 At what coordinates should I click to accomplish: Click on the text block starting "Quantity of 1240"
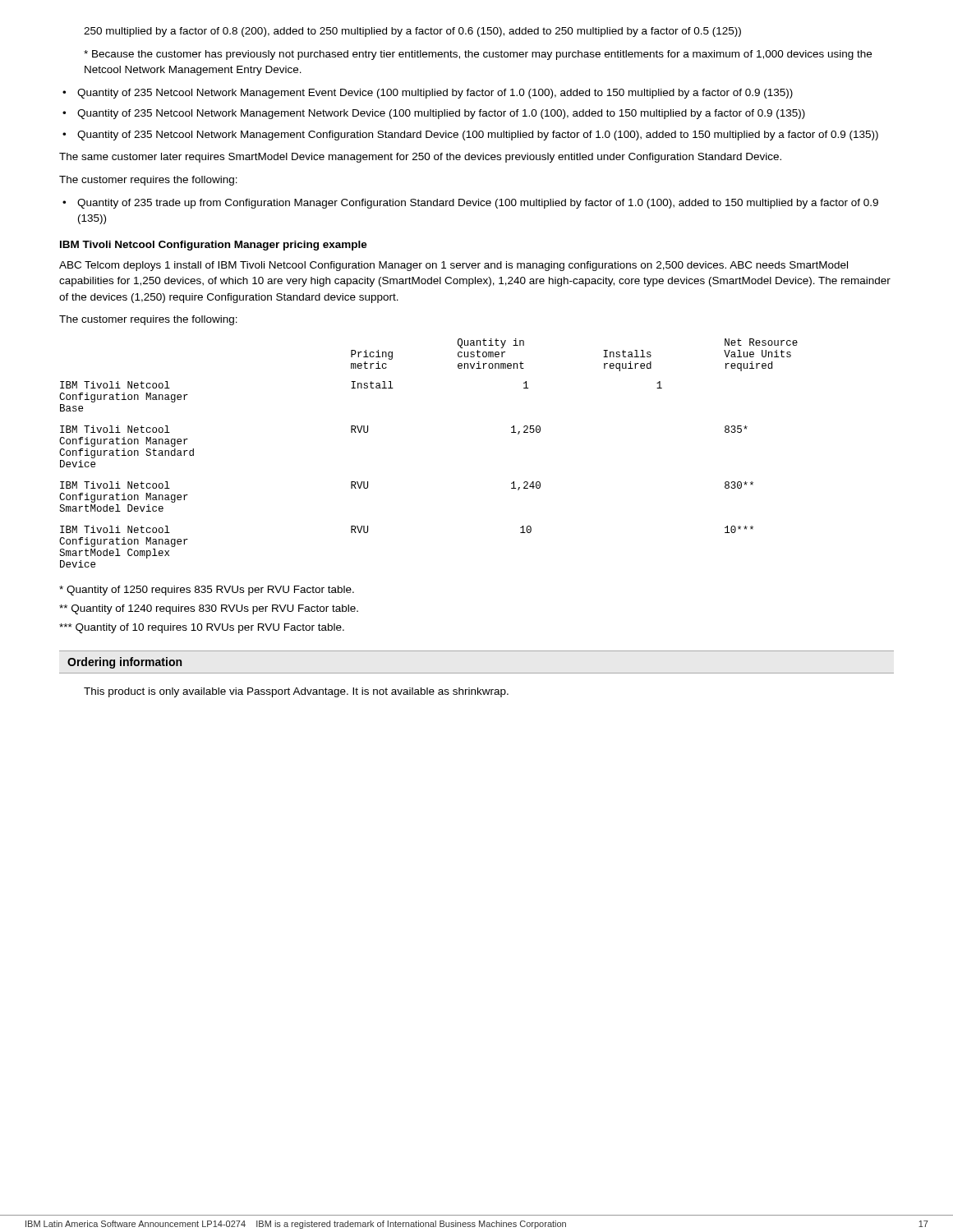coord(209,608)
